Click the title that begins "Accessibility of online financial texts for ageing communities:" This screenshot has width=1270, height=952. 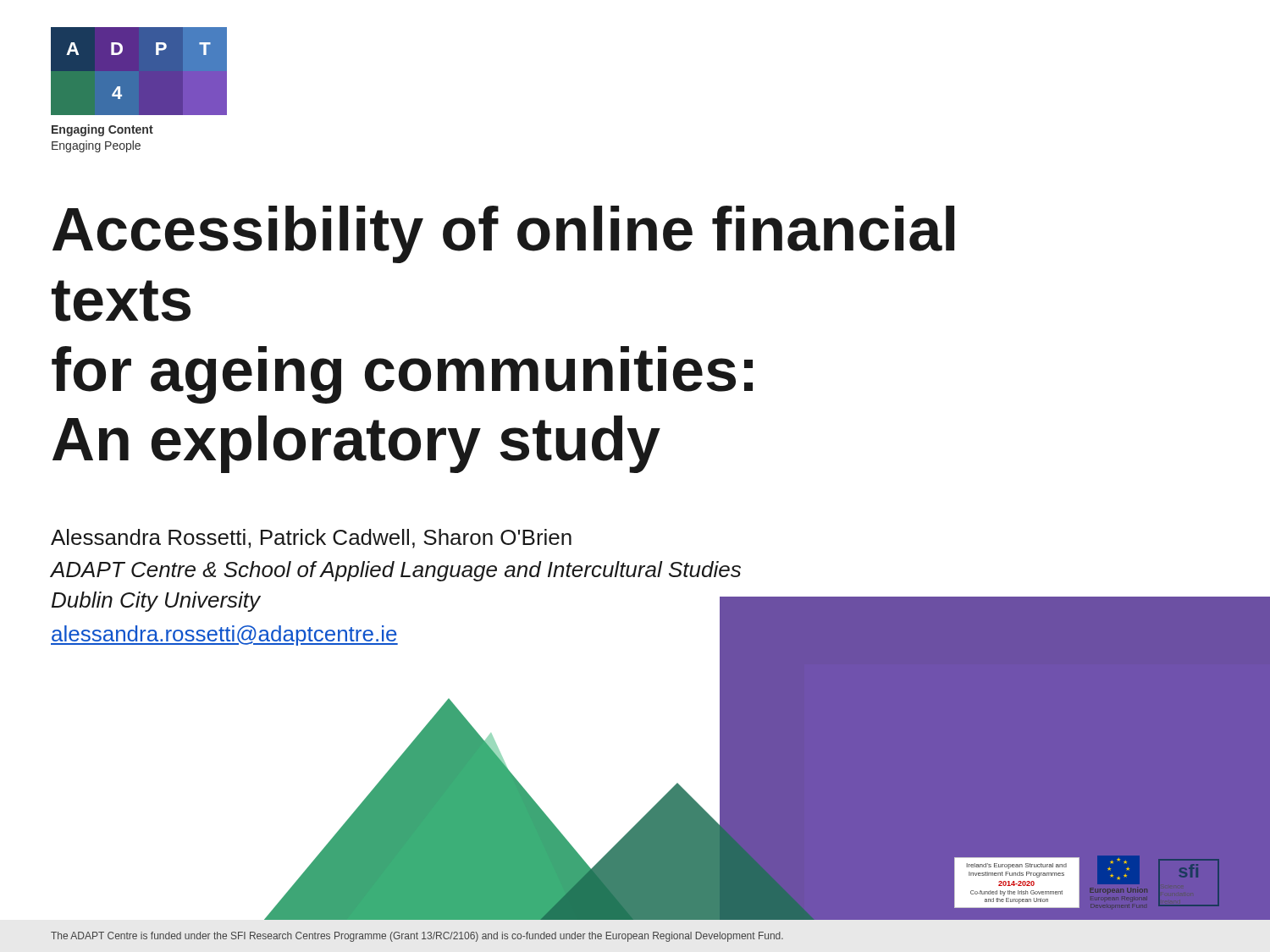point(516,335)
